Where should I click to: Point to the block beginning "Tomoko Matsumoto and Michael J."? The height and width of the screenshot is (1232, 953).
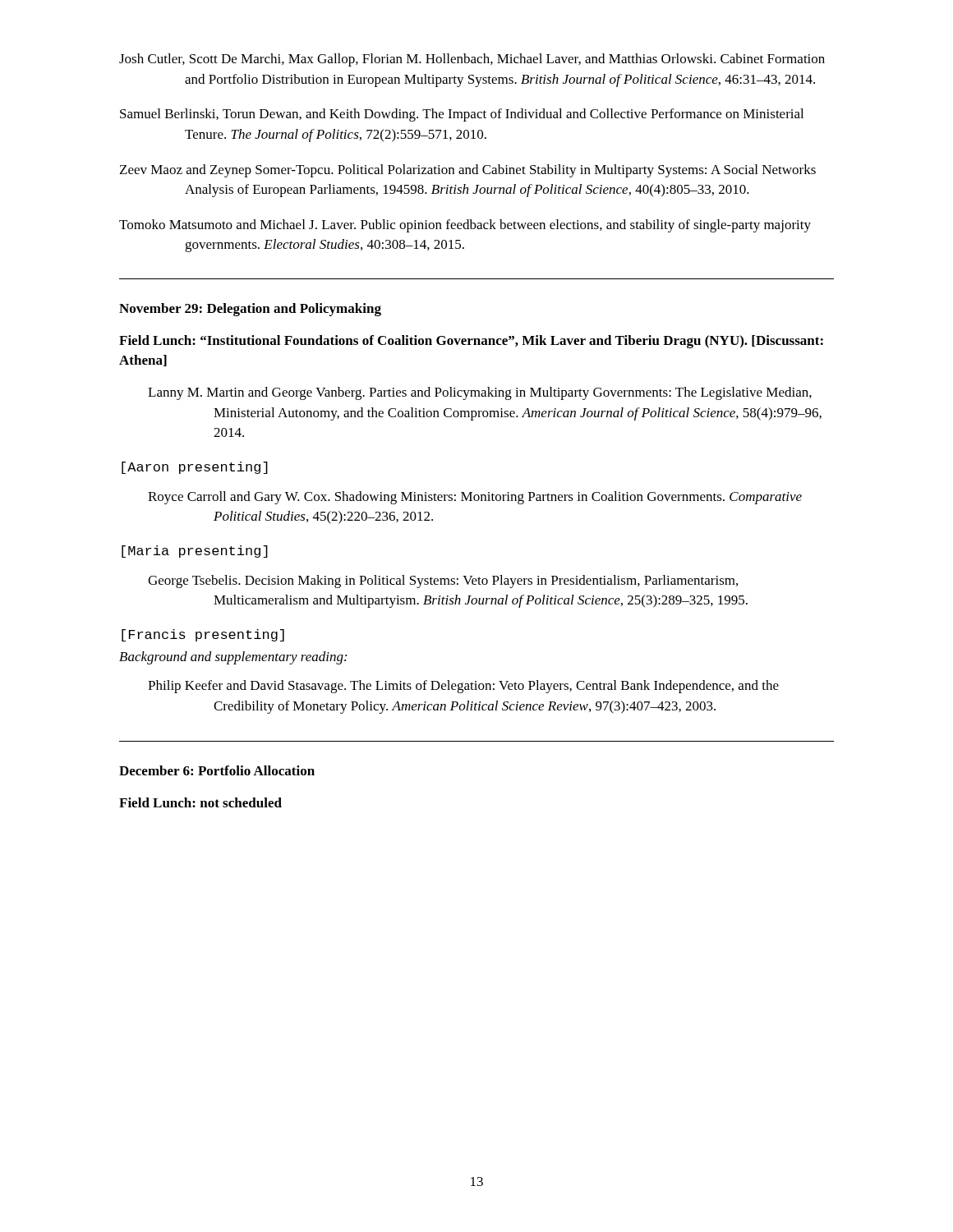(465, 235)
